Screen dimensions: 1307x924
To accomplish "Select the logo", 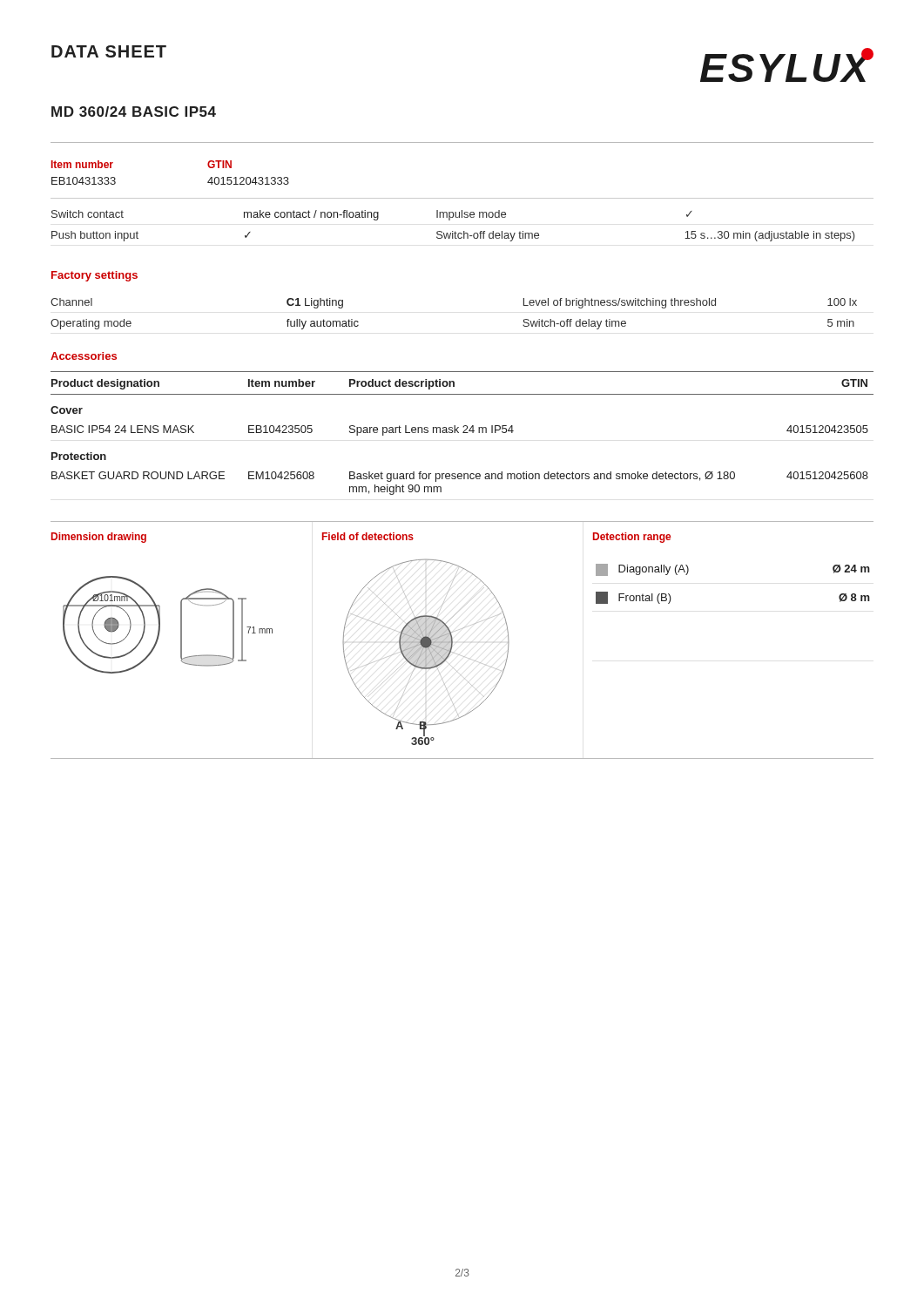I will tap(786, 68).
